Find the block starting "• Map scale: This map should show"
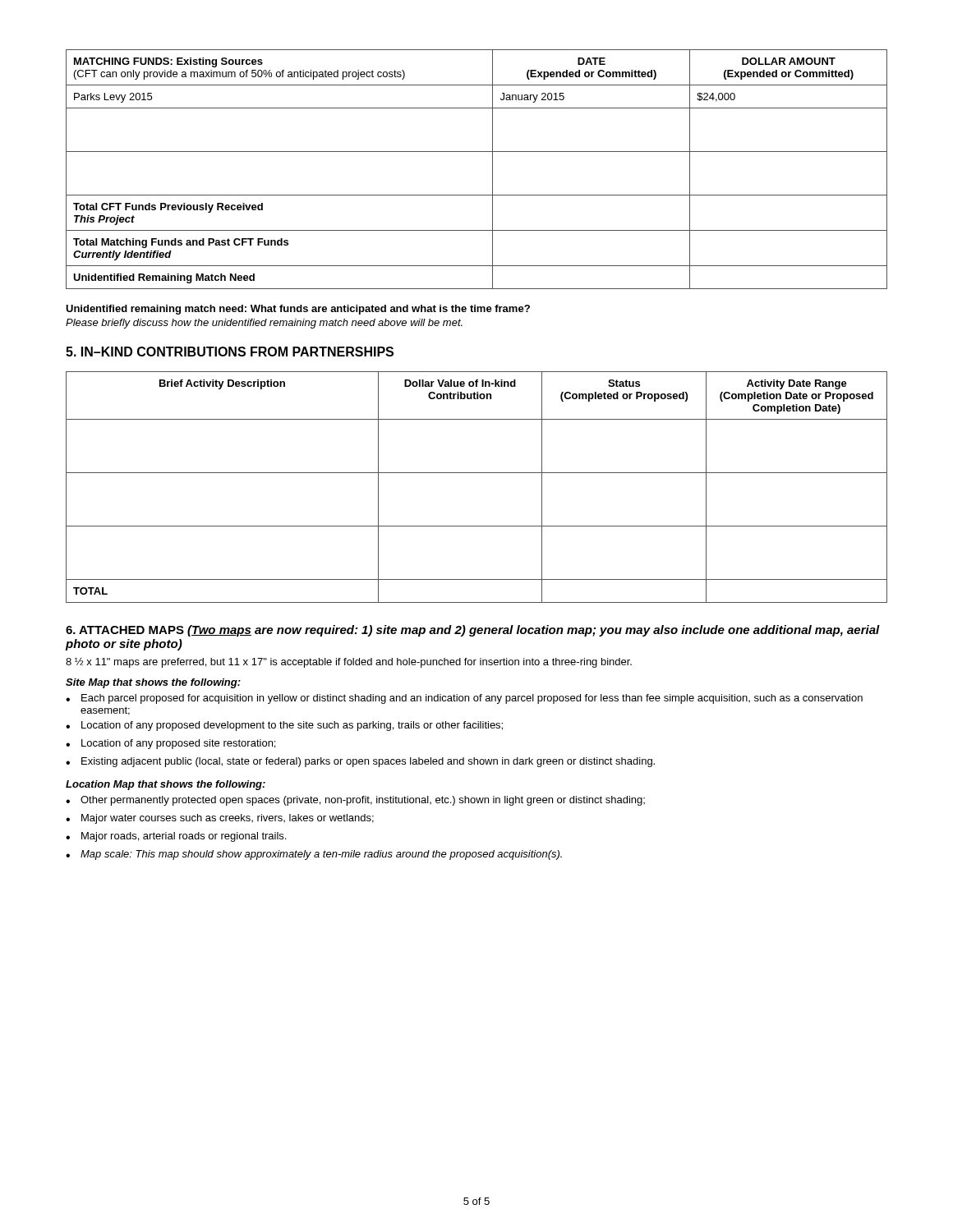Image resolution: width=953 pixels, height=1232 pixels. click(476, 856)
